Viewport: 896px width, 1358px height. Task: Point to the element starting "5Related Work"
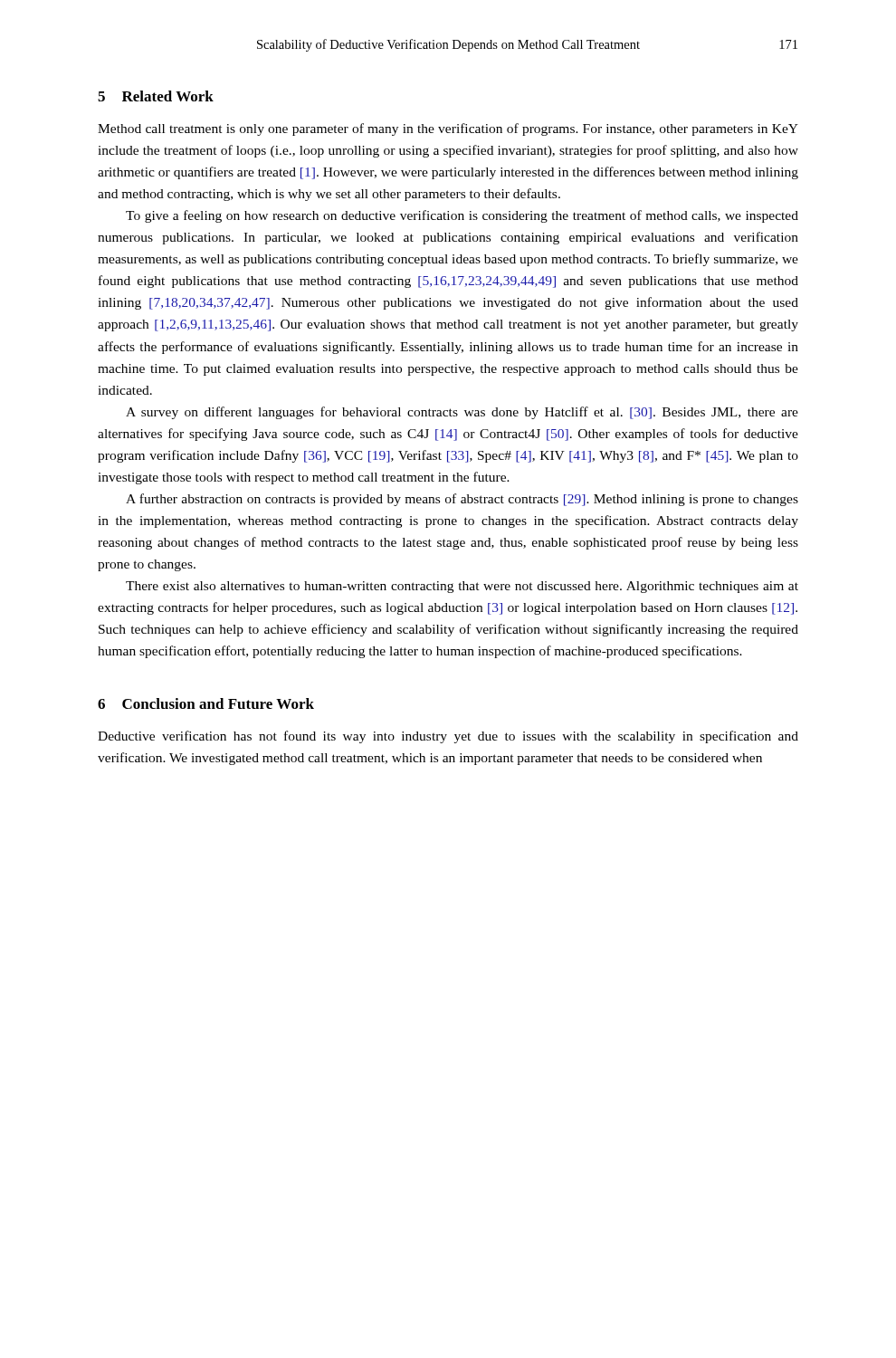coord(156,96)
